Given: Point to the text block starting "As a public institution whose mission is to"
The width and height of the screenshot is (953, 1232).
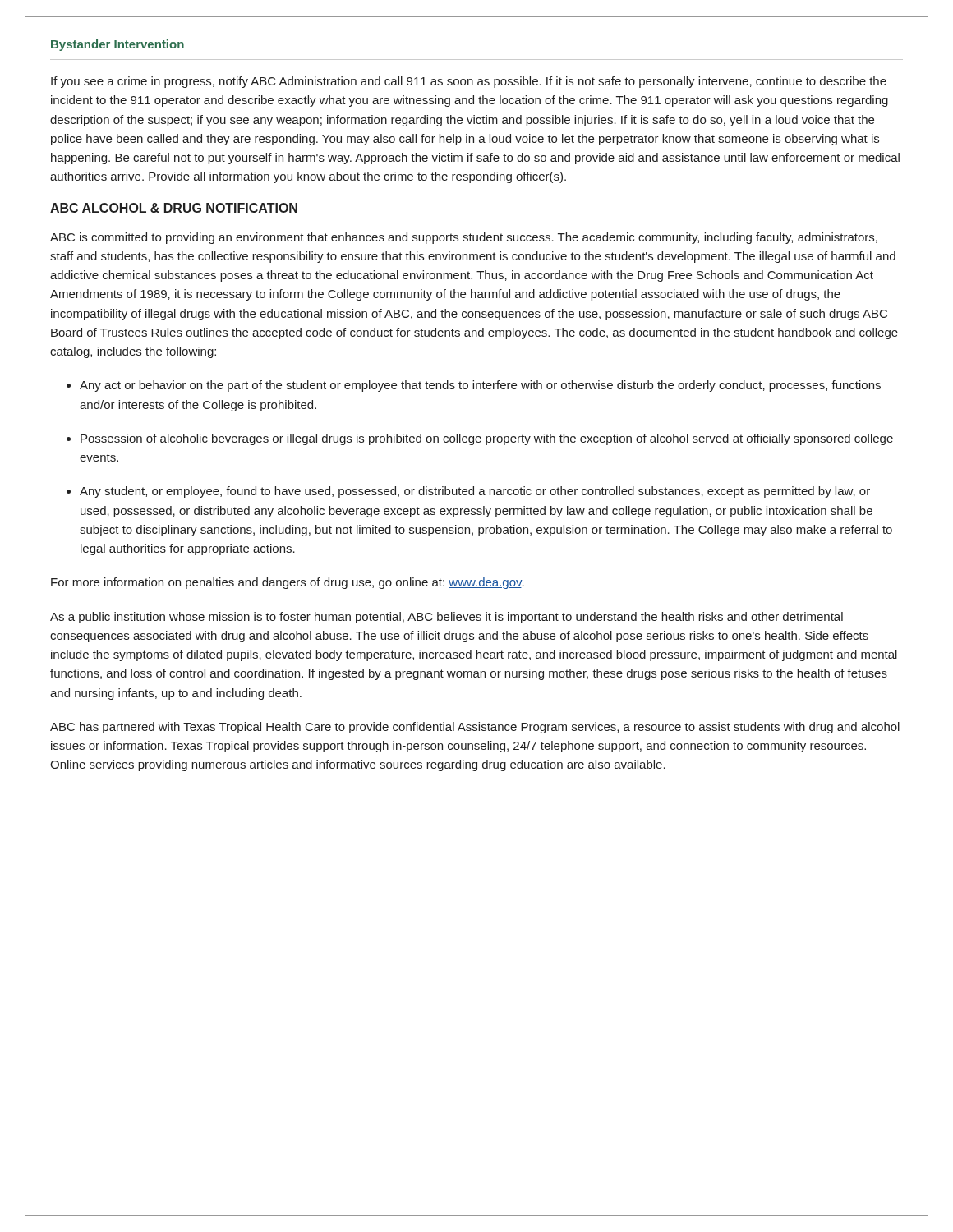Looking at the screenshot, I should click(474, 654).
